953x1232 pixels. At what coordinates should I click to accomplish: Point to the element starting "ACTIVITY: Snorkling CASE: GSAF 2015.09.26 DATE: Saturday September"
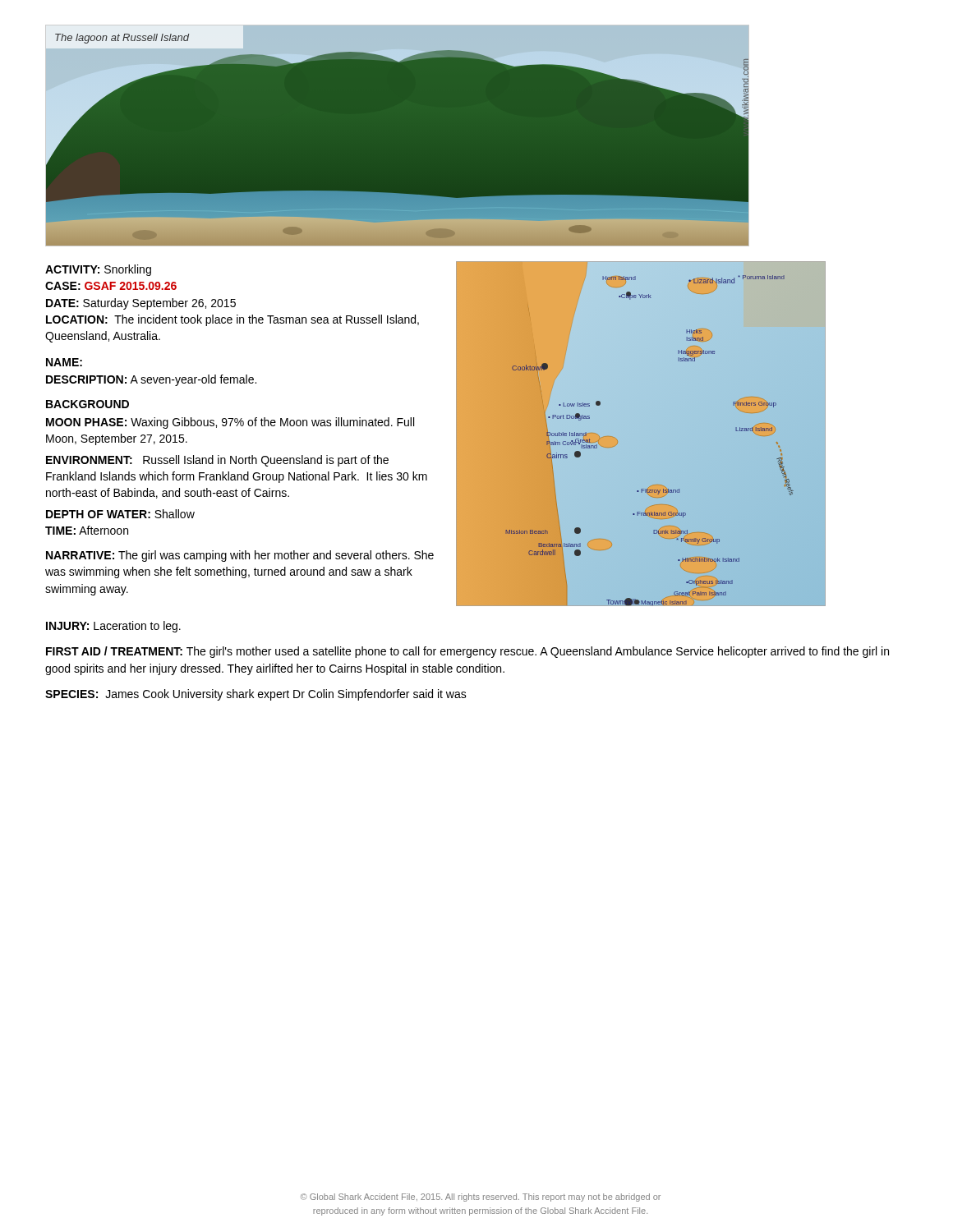pos(242,303)
